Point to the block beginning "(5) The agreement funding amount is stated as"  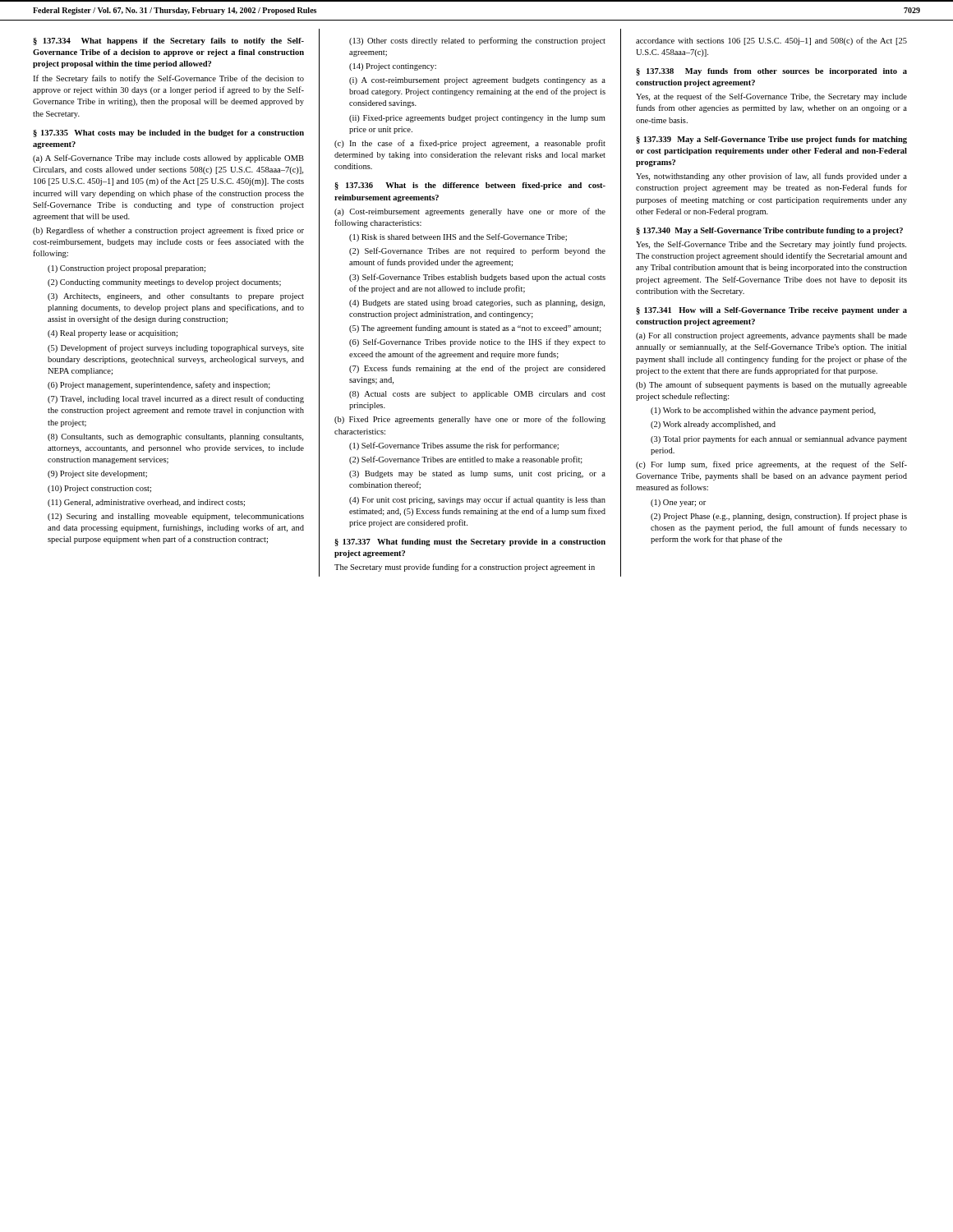477,329
